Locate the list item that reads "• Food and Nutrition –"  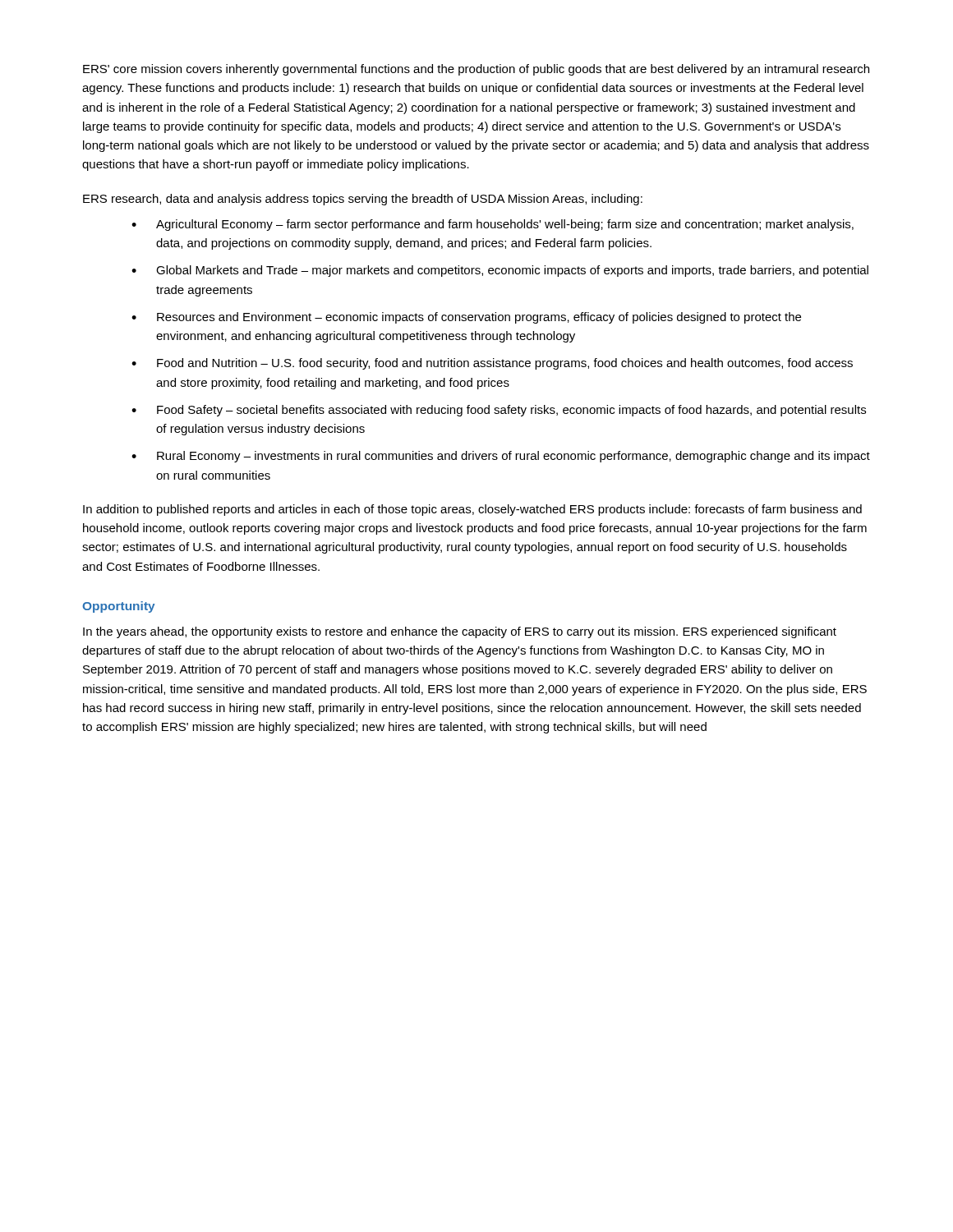pyautogui.click(x=501, y=372)
